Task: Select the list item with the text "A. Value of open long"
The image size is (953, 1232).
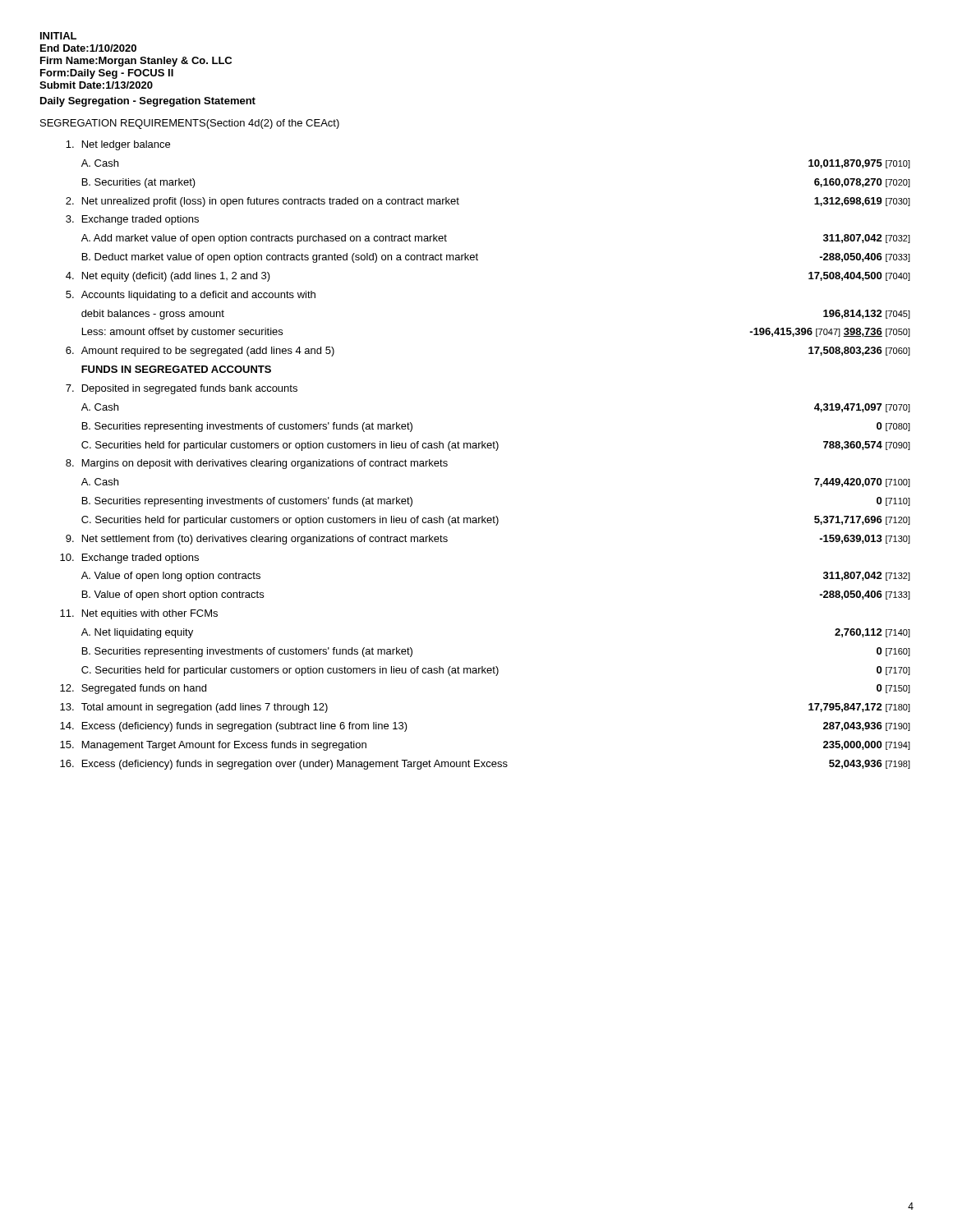Action: (172, 576)
